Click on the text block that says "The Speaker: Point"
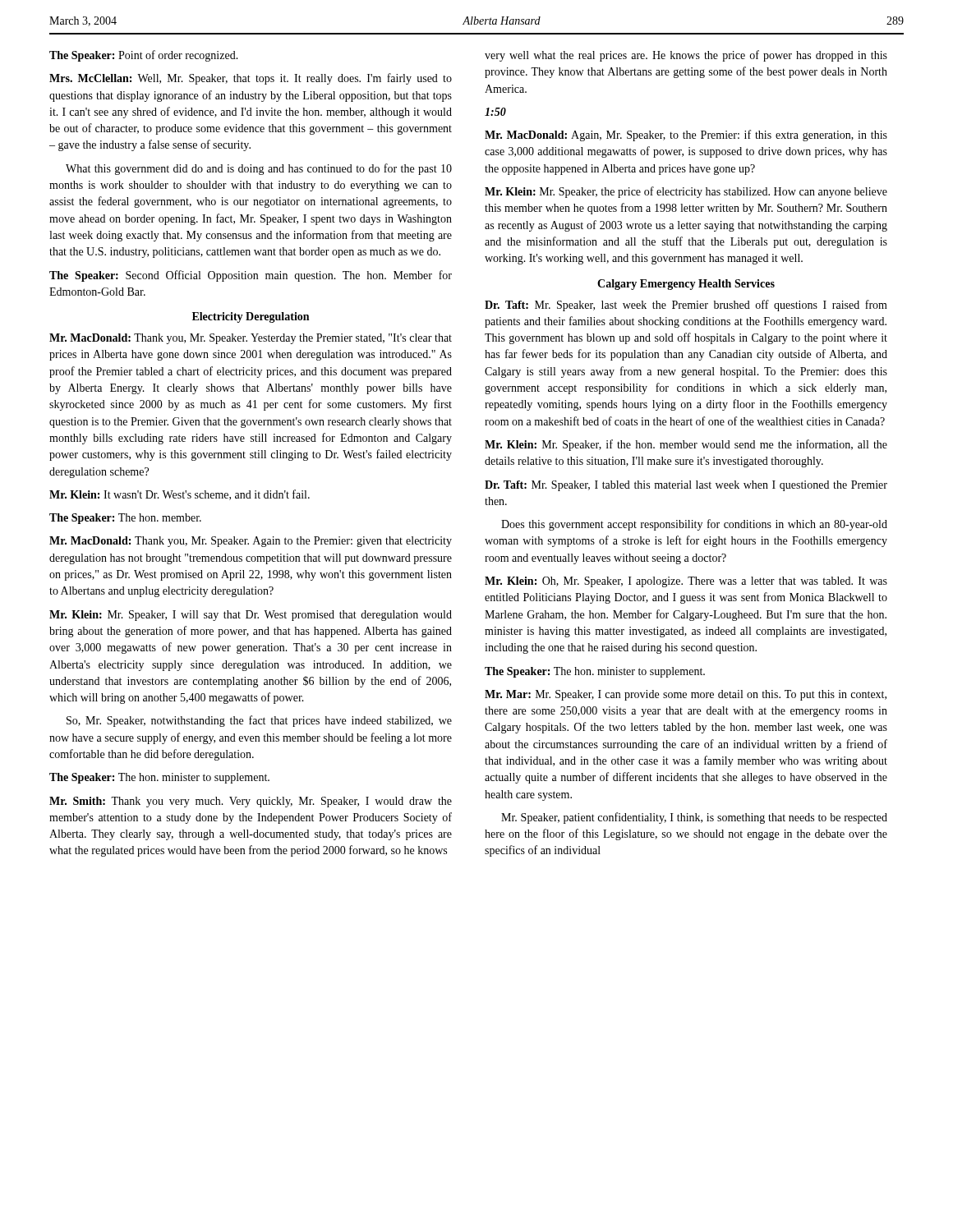Image resolution: width=953 pixels, height=1232 pixels. click(x=144, y=56)
